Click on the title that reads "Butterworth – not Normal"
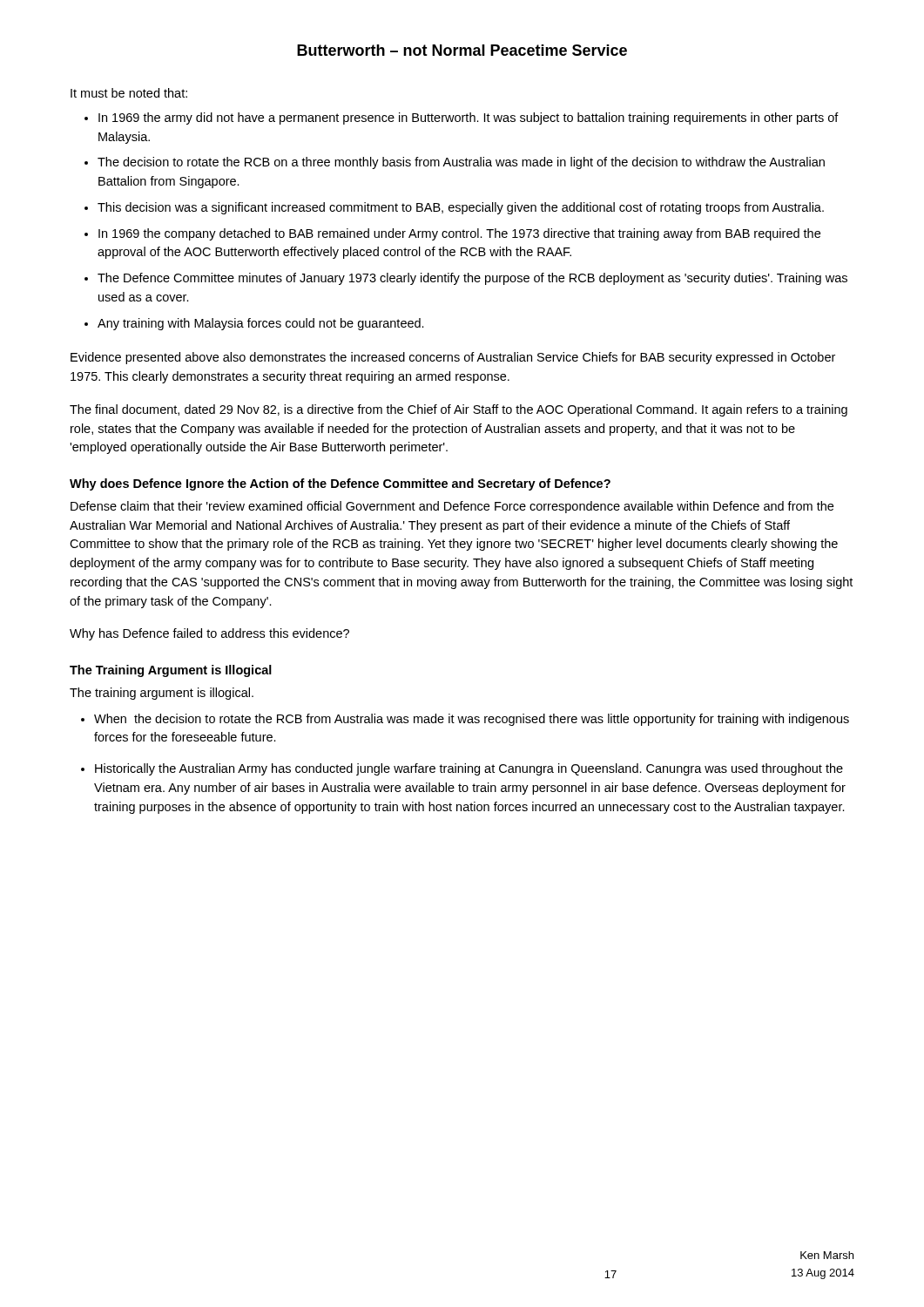This screenshot has width=924, height=1307. click(x=462, y=51)
